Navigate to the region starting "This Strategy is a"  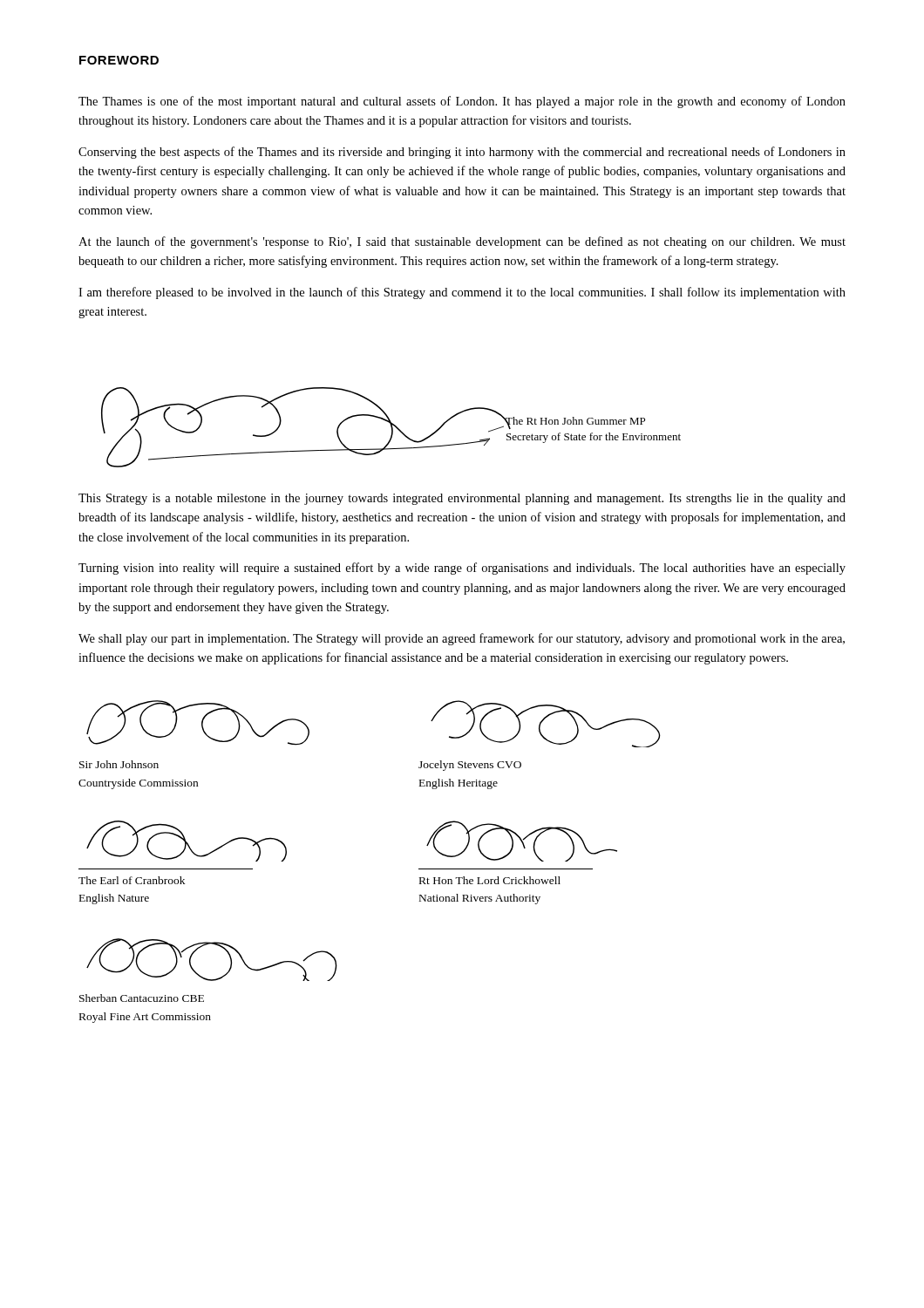[462, 517]
